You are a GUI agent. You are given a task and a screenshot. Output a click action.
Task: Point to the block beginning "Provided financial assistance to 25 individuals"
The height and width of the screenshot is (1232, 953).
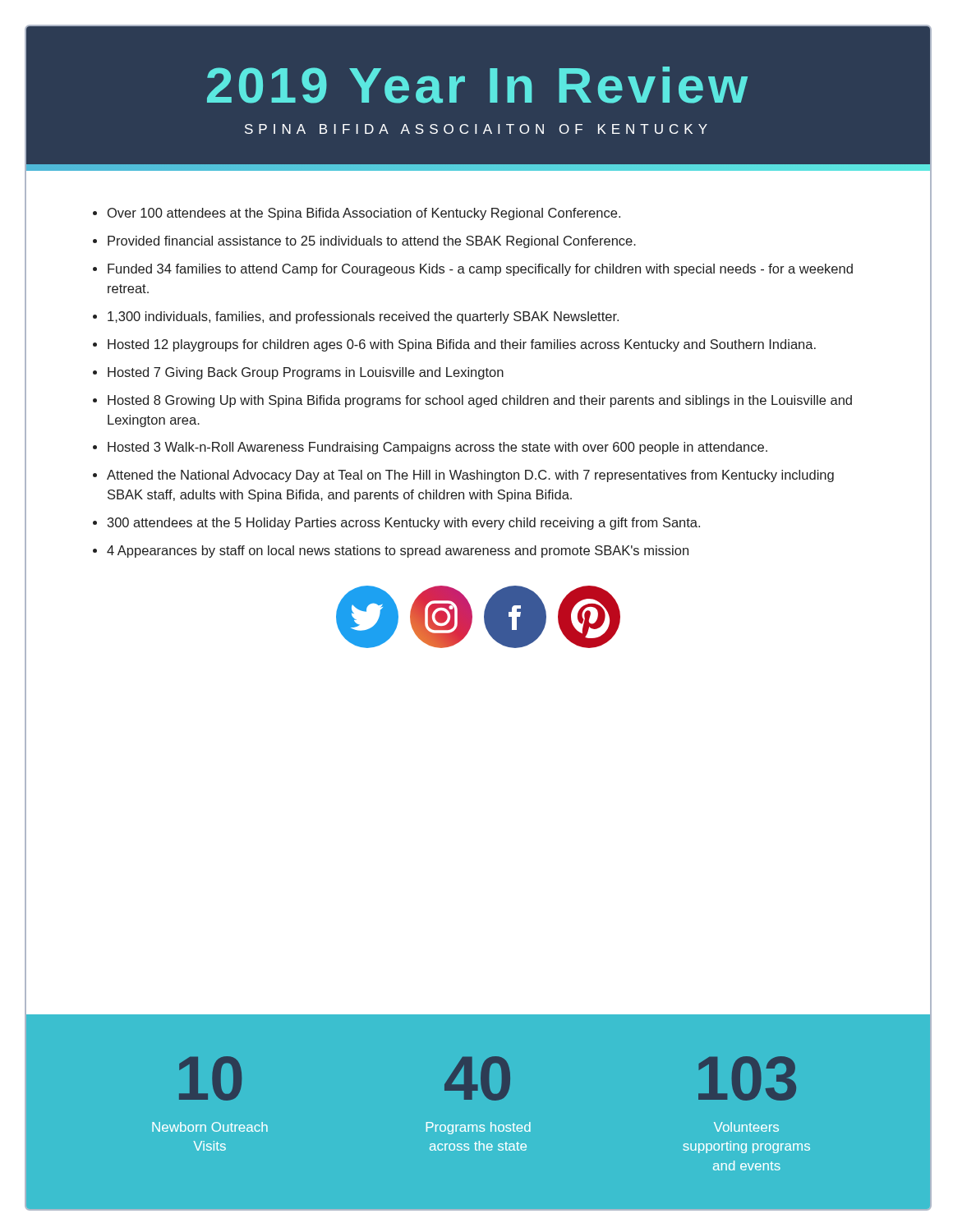click(372, 241)
